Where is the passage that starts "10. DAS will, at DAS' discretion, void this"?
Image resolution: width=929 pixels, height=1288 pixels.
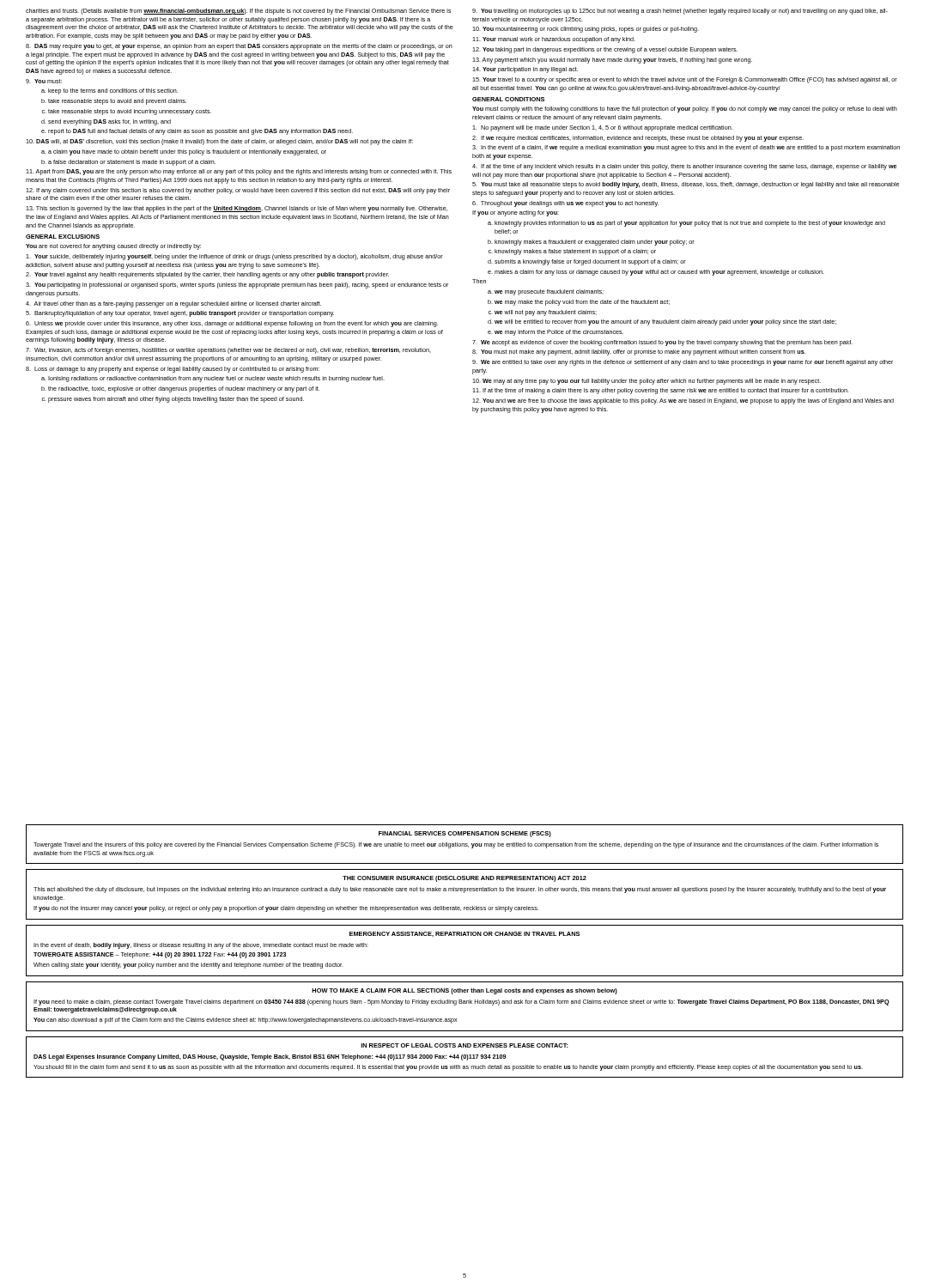tap(240, 152)
